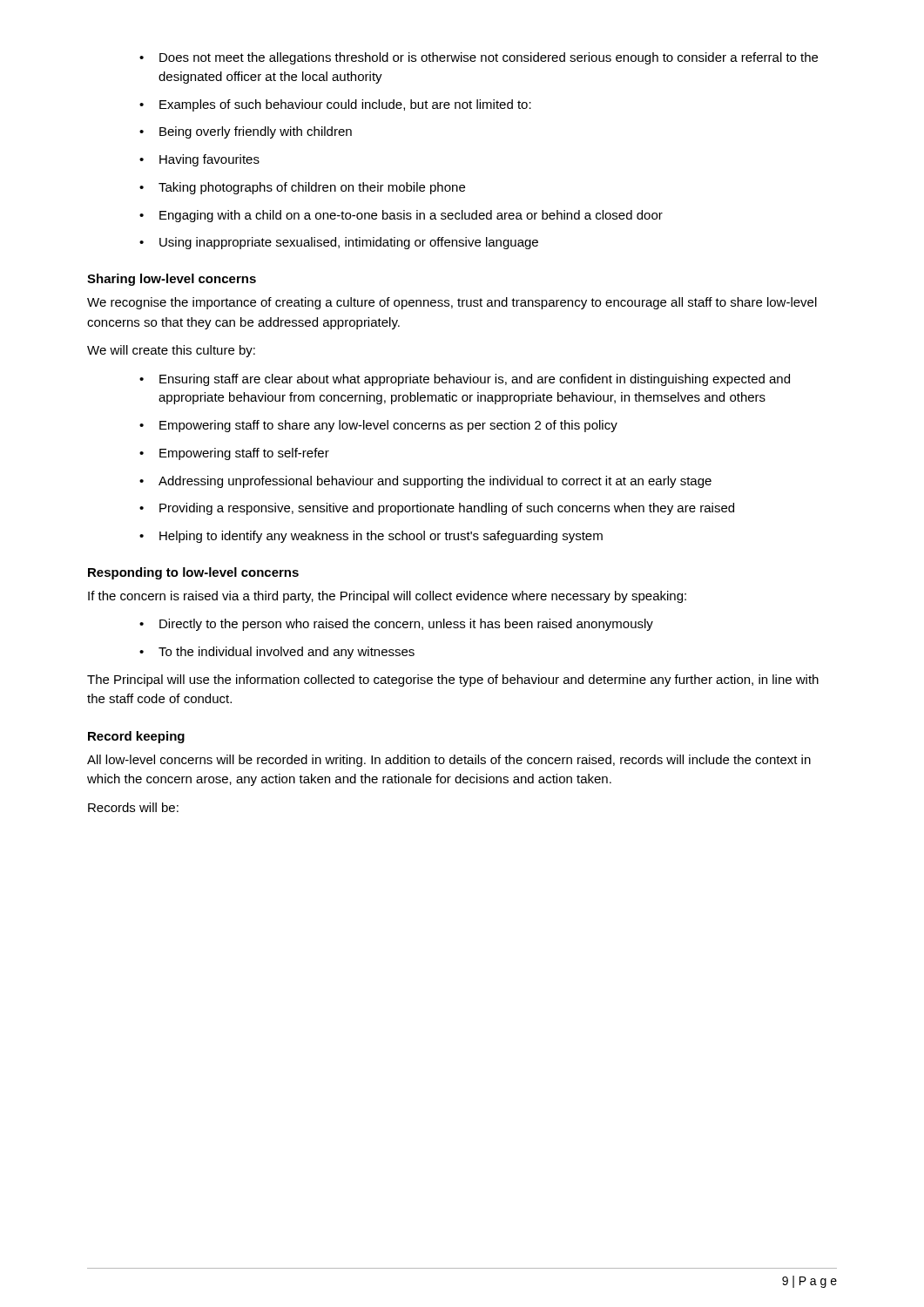Locate the text "Empowering staff to self-refer"

coord(244,452)
